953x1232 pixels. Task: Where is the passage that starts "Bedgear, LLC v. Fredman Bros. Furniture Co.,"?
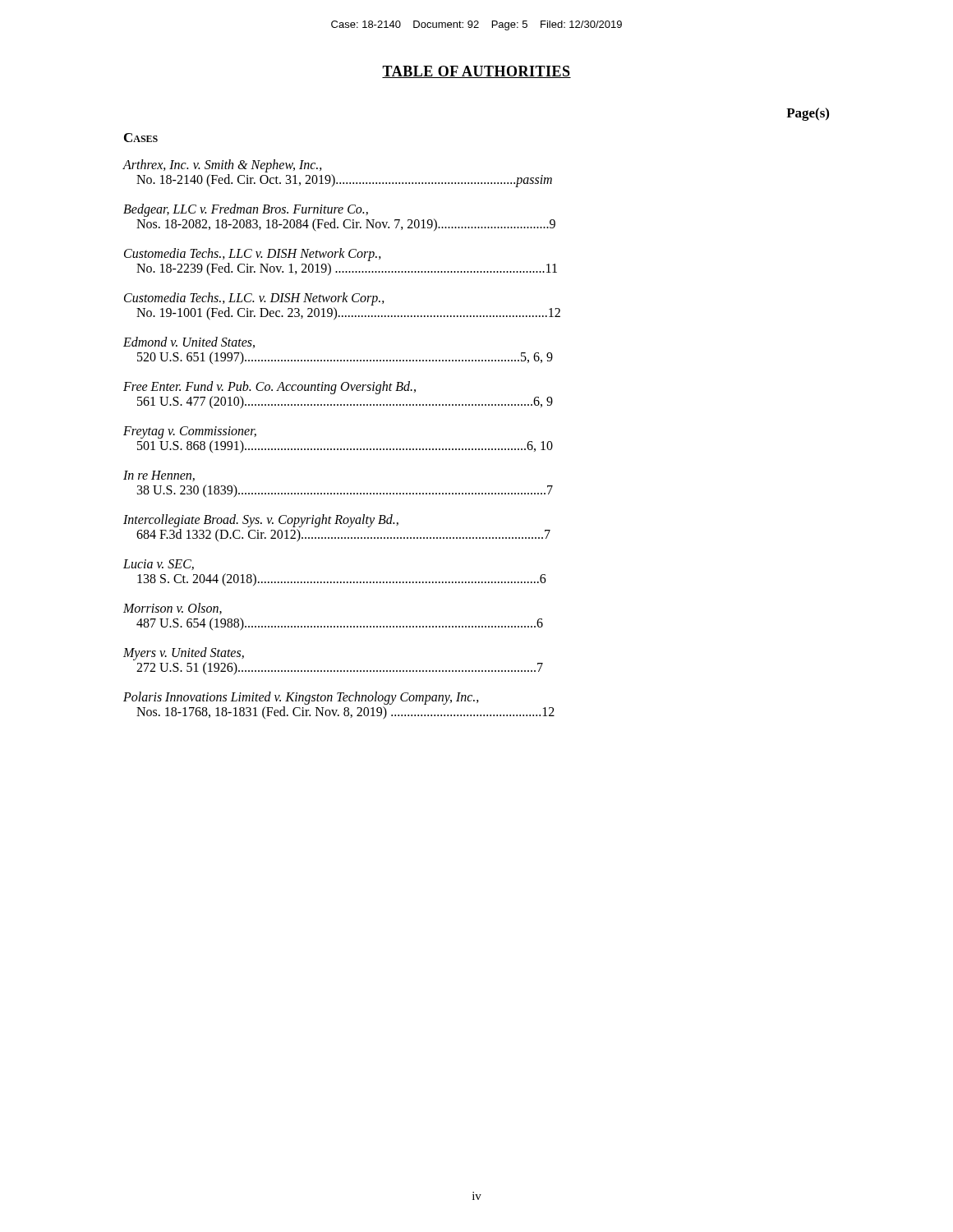point(476,217)
